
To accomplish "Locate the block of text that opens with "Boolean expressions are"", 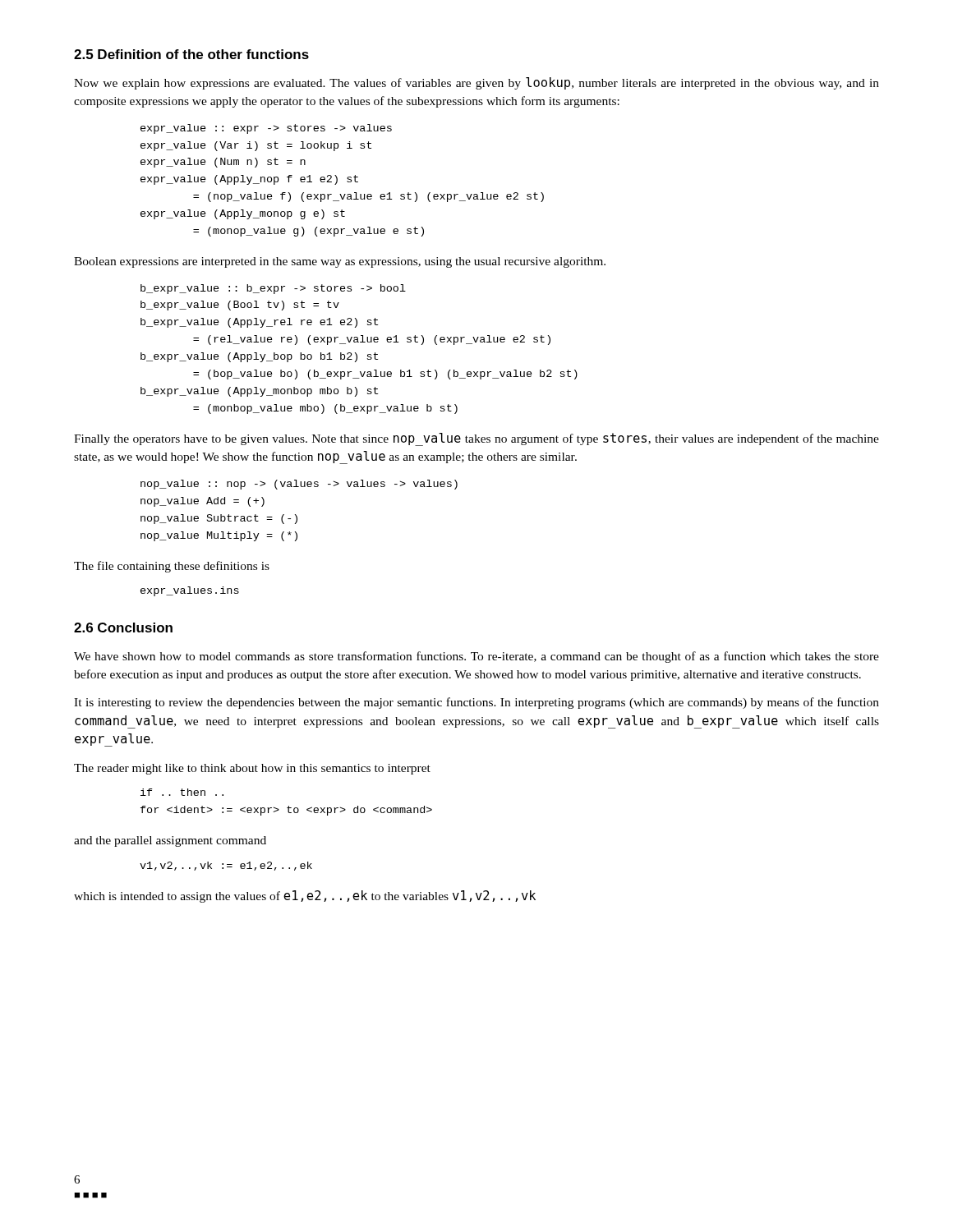I will [x=340, y=261].
